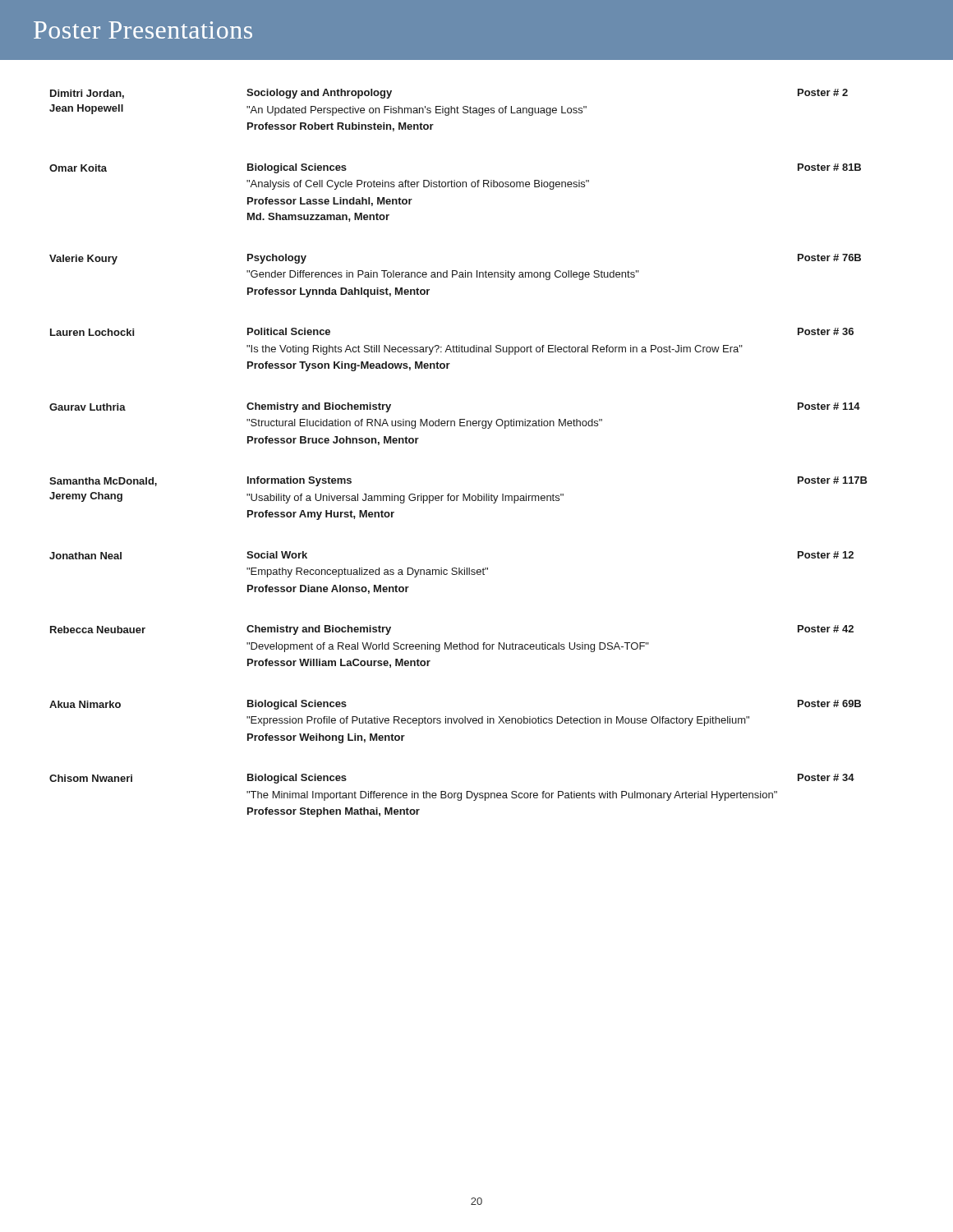Find the block on this page that starts "Samantha McDonald,Jeremy Chang Information Systems "Usability"

[x=476, y=497]
